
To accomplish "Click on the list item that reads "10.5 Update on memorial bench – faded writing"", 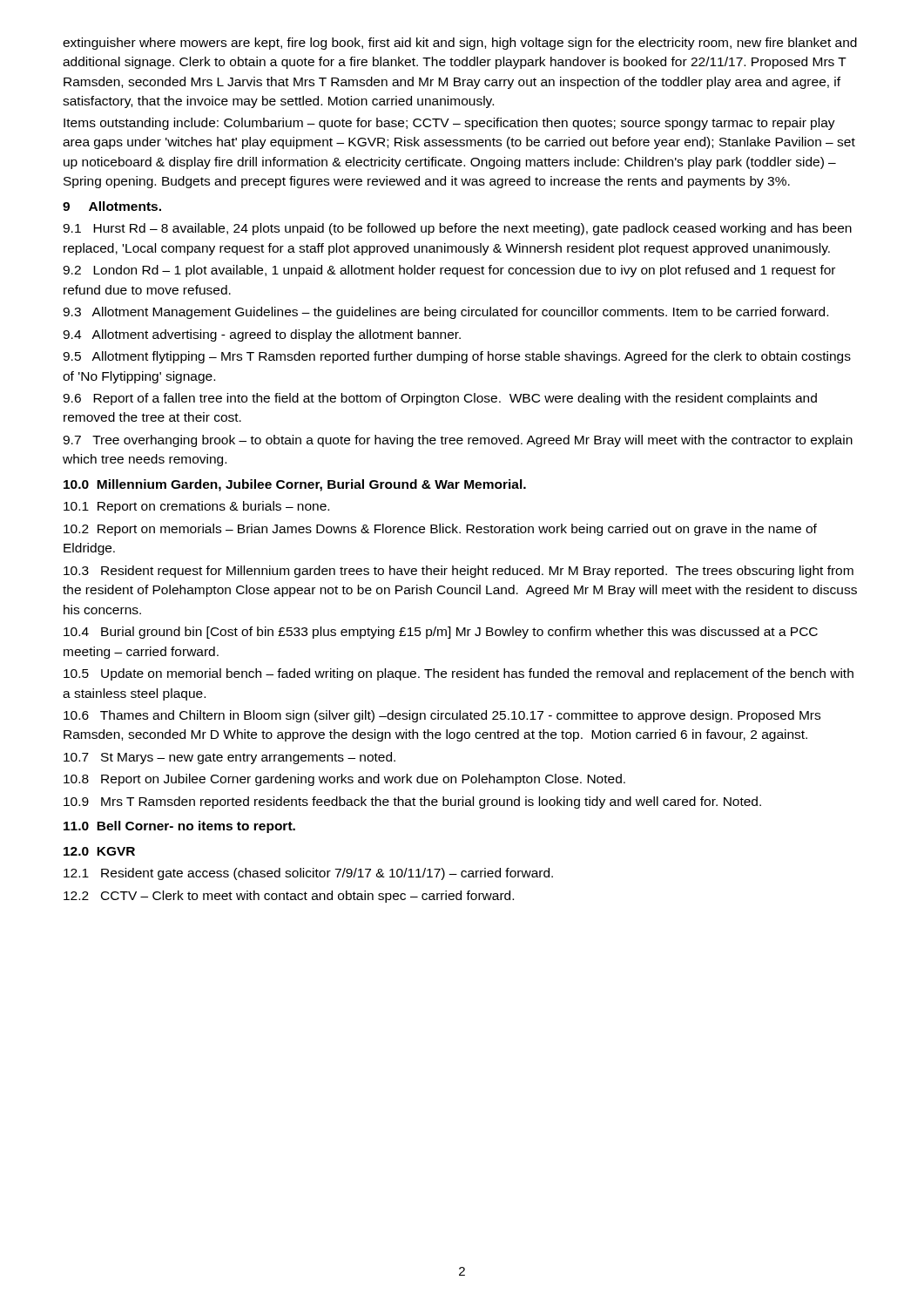I will [x=462, y=684].
